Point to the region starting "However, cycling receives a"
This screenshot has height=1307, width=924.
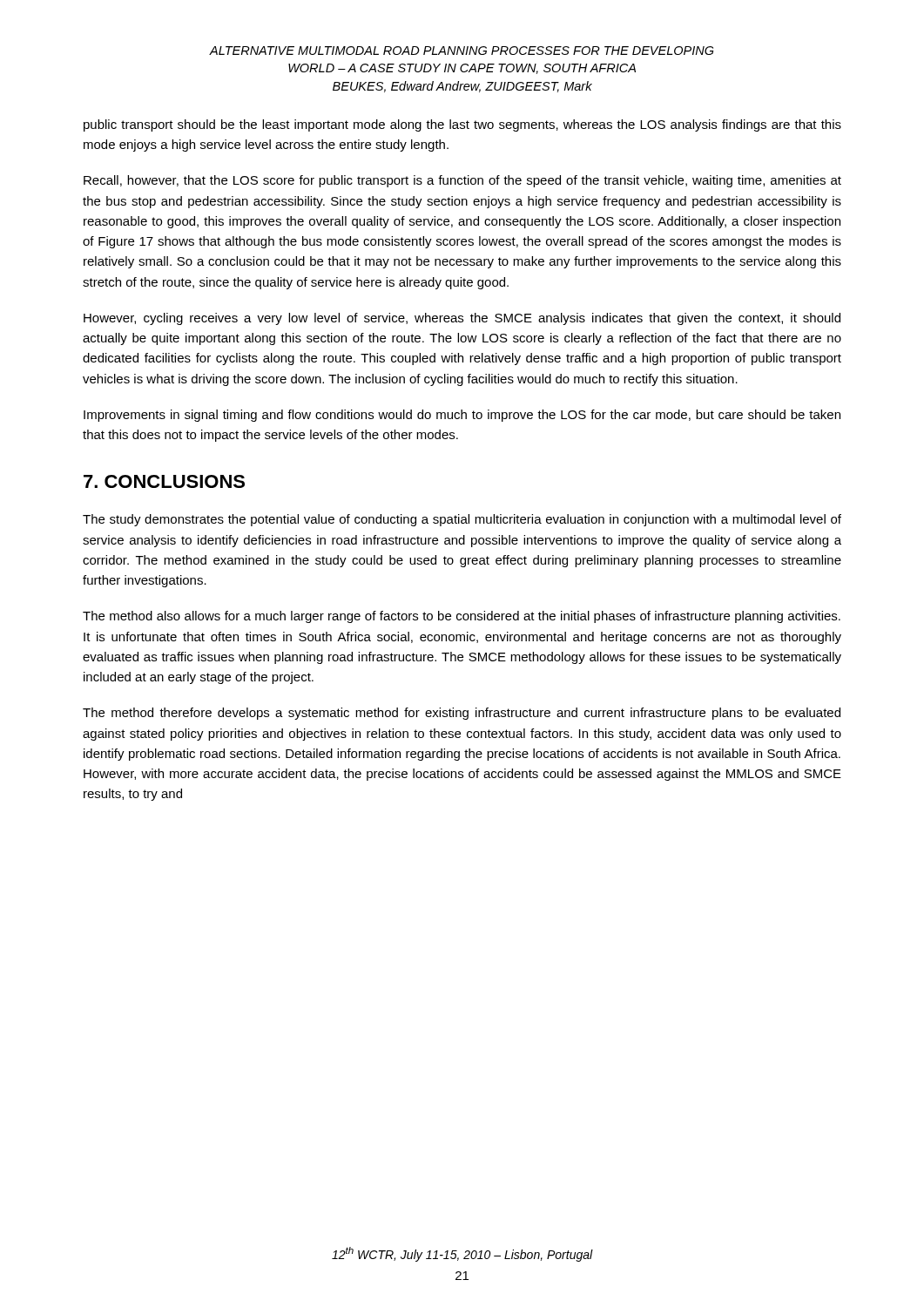tap(462, 348)
